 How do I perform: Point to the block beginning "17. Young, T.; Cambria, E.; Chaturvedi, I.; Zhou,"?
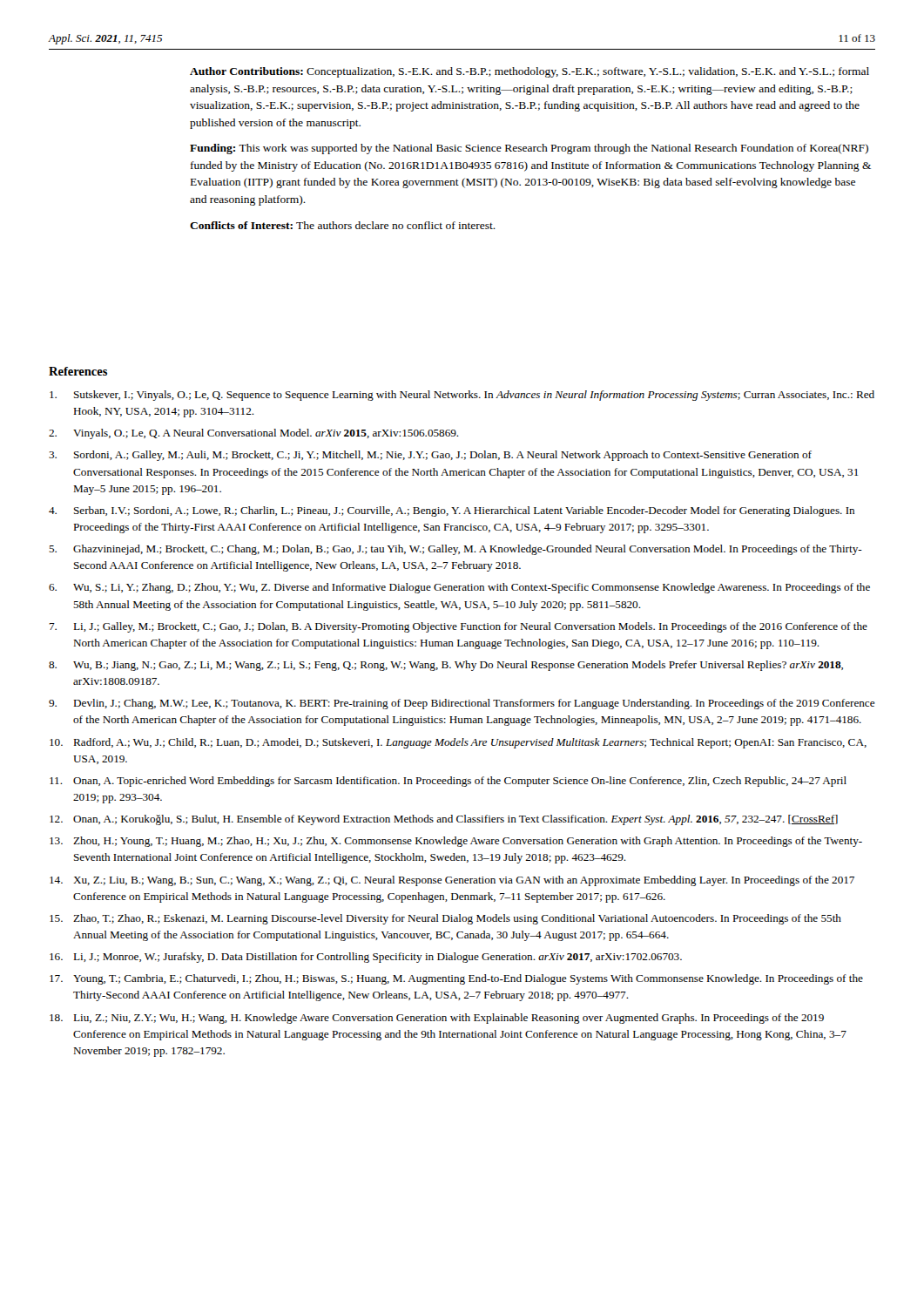[x=462, y=987]
